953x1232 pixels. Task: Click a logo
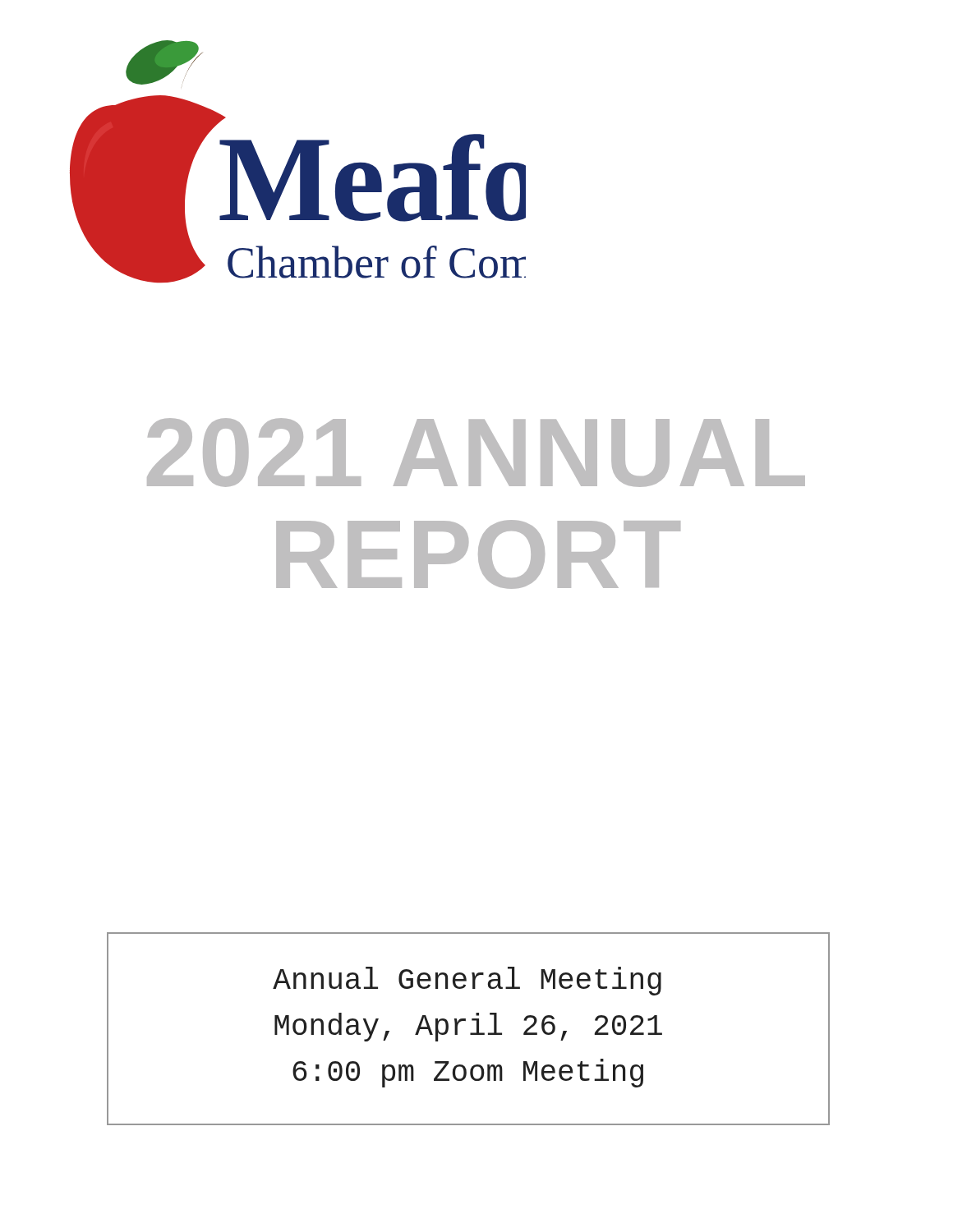[279, 181]
